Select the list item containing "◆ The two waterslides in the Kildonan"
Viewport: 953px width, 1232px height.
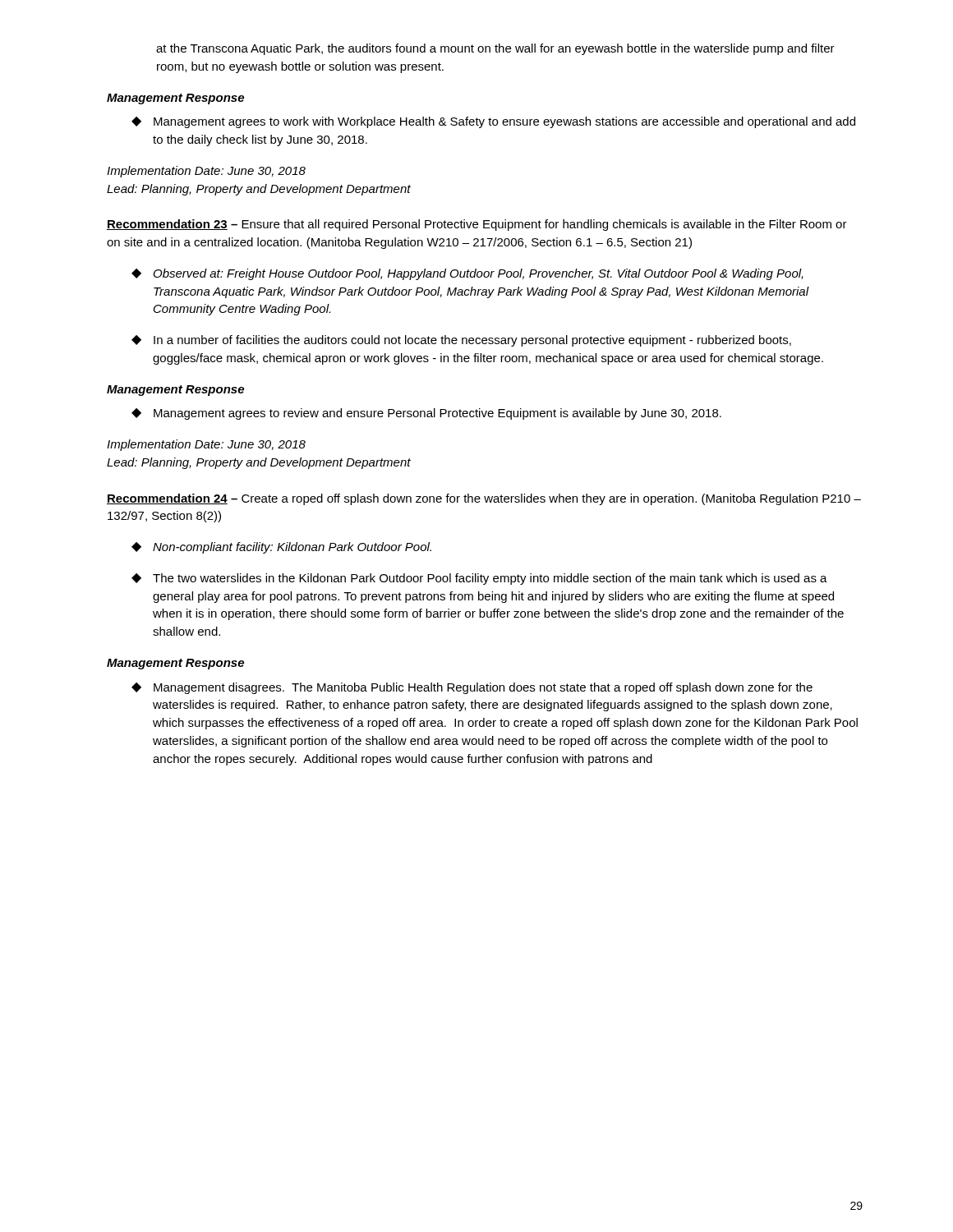[497, 605]
